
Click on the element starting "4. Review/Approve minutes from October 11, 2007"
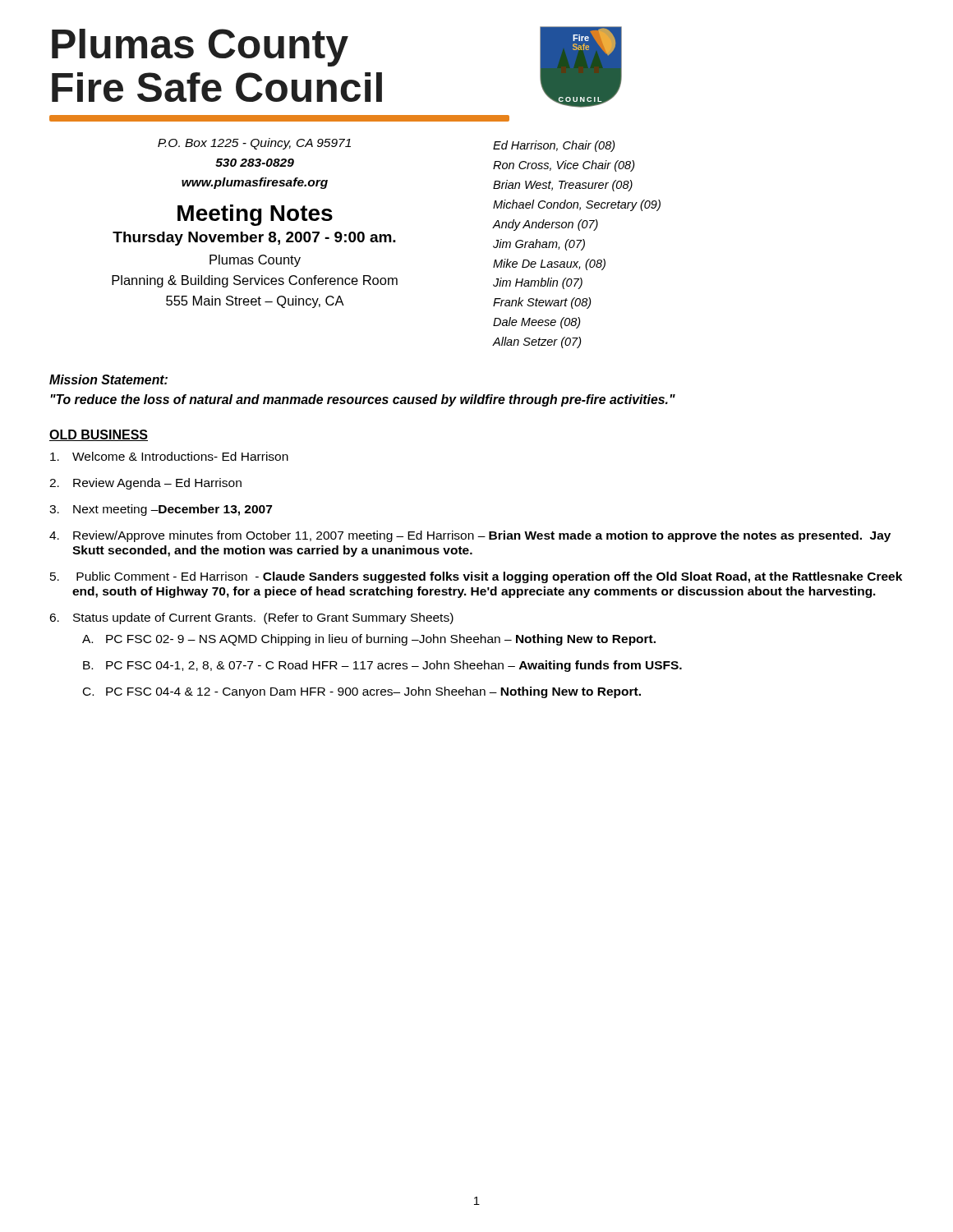476,542
